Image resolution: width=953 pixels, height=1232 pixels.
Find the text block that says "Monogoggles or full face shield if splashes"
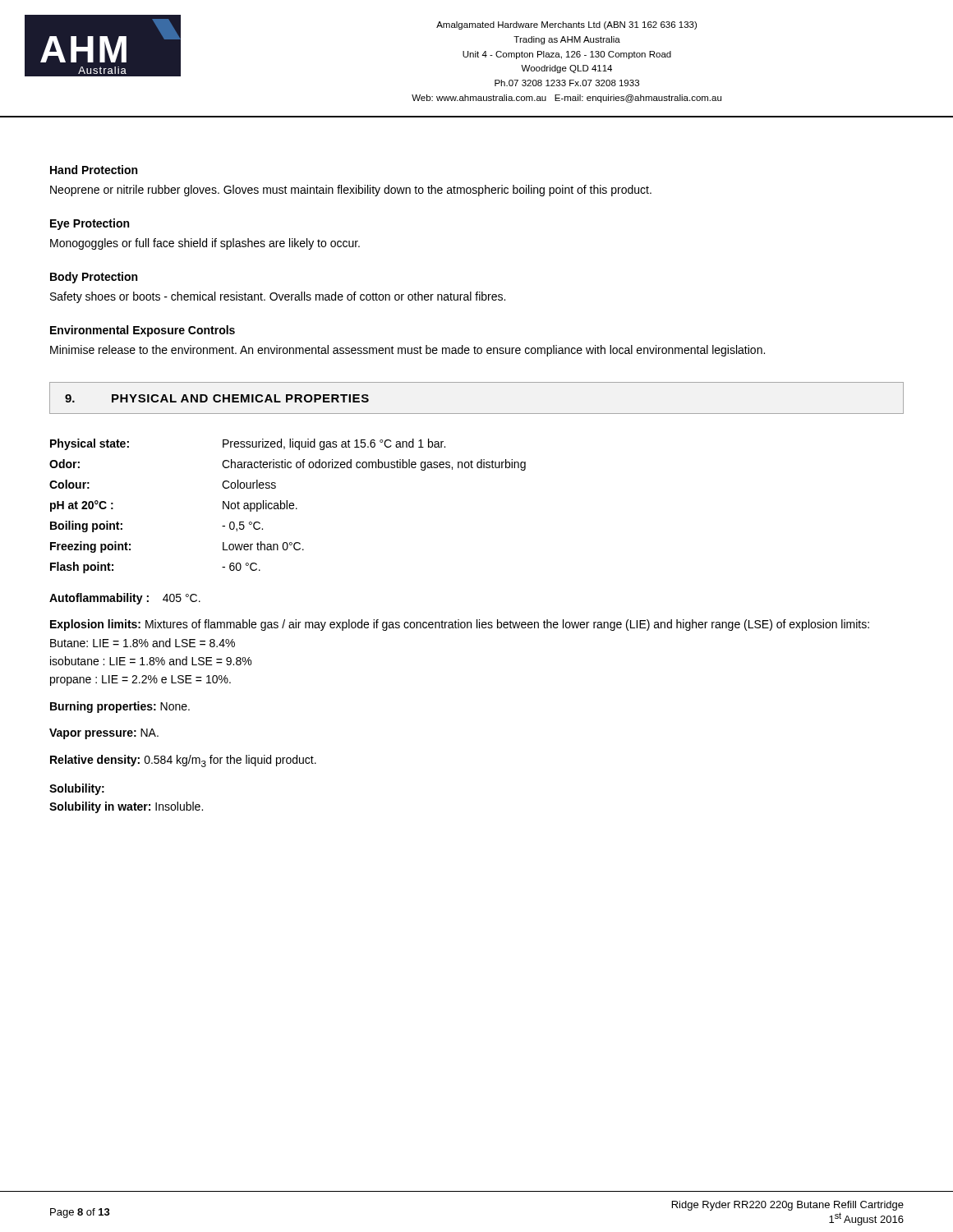point(205,244)
